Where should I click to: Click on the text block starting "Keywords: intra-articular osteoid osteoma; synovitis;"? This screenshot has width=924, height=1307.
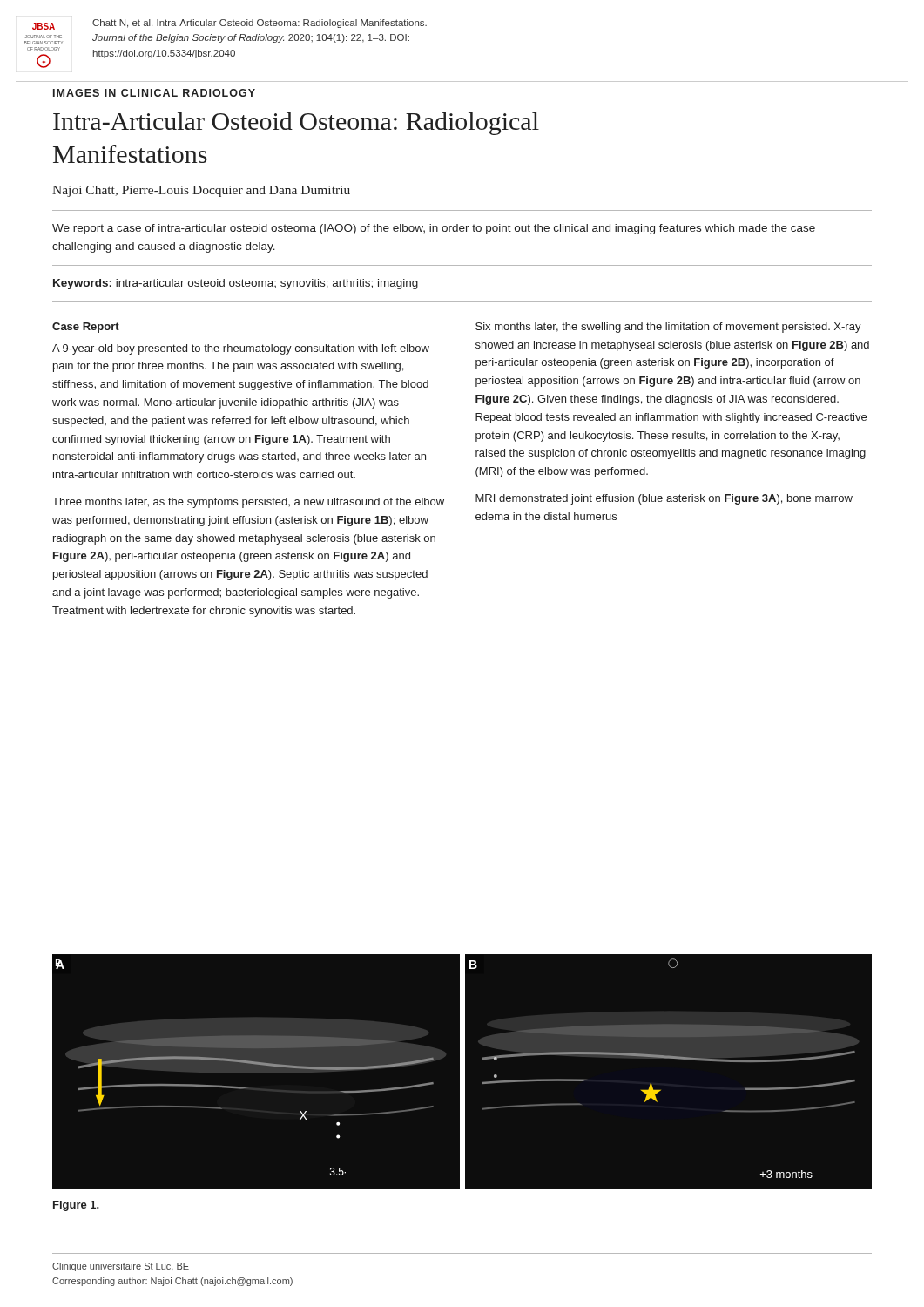235,283
